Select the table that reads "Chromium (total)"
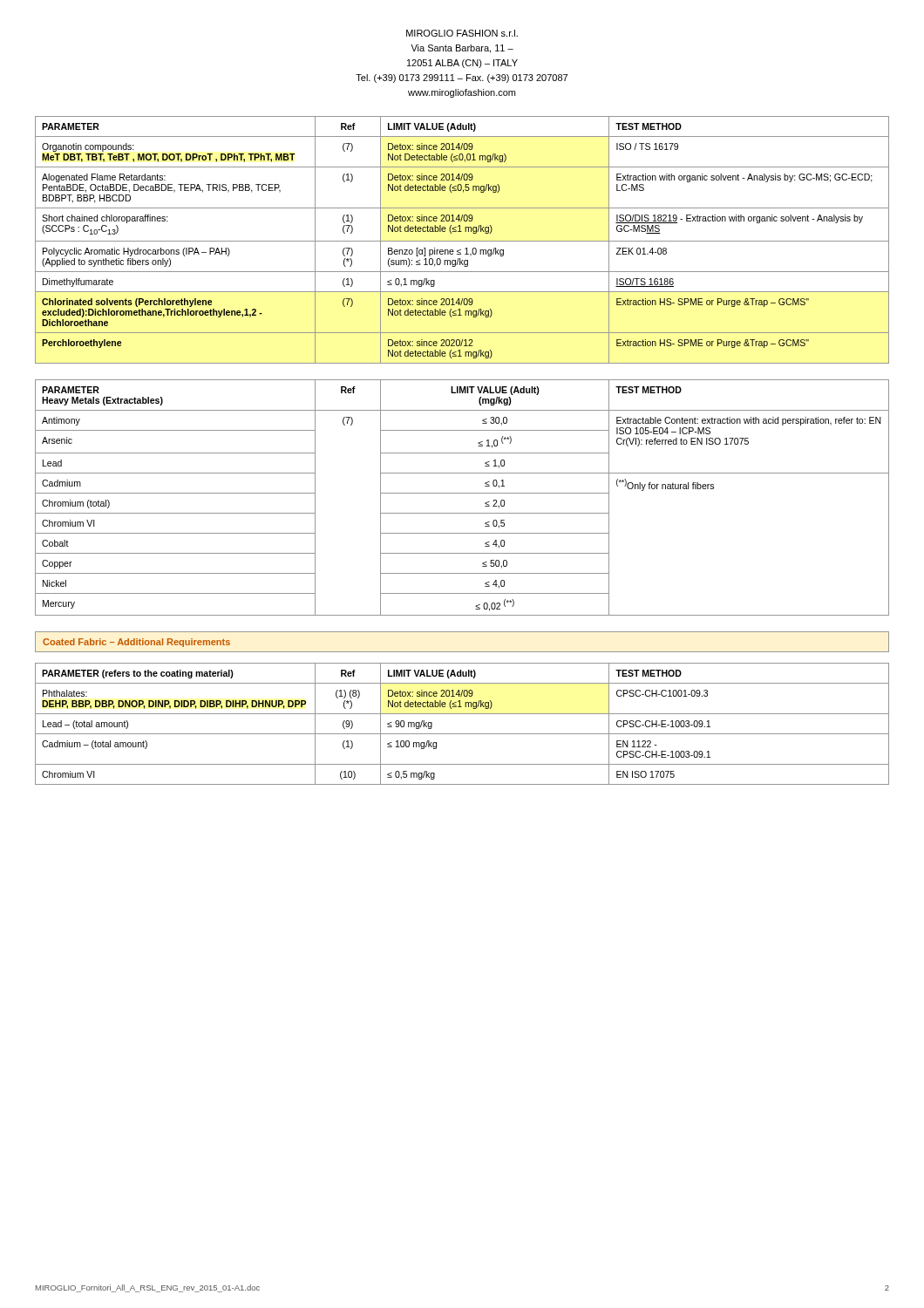The image size is (924, 1308). pyautogui.click(x=462, y=498)
